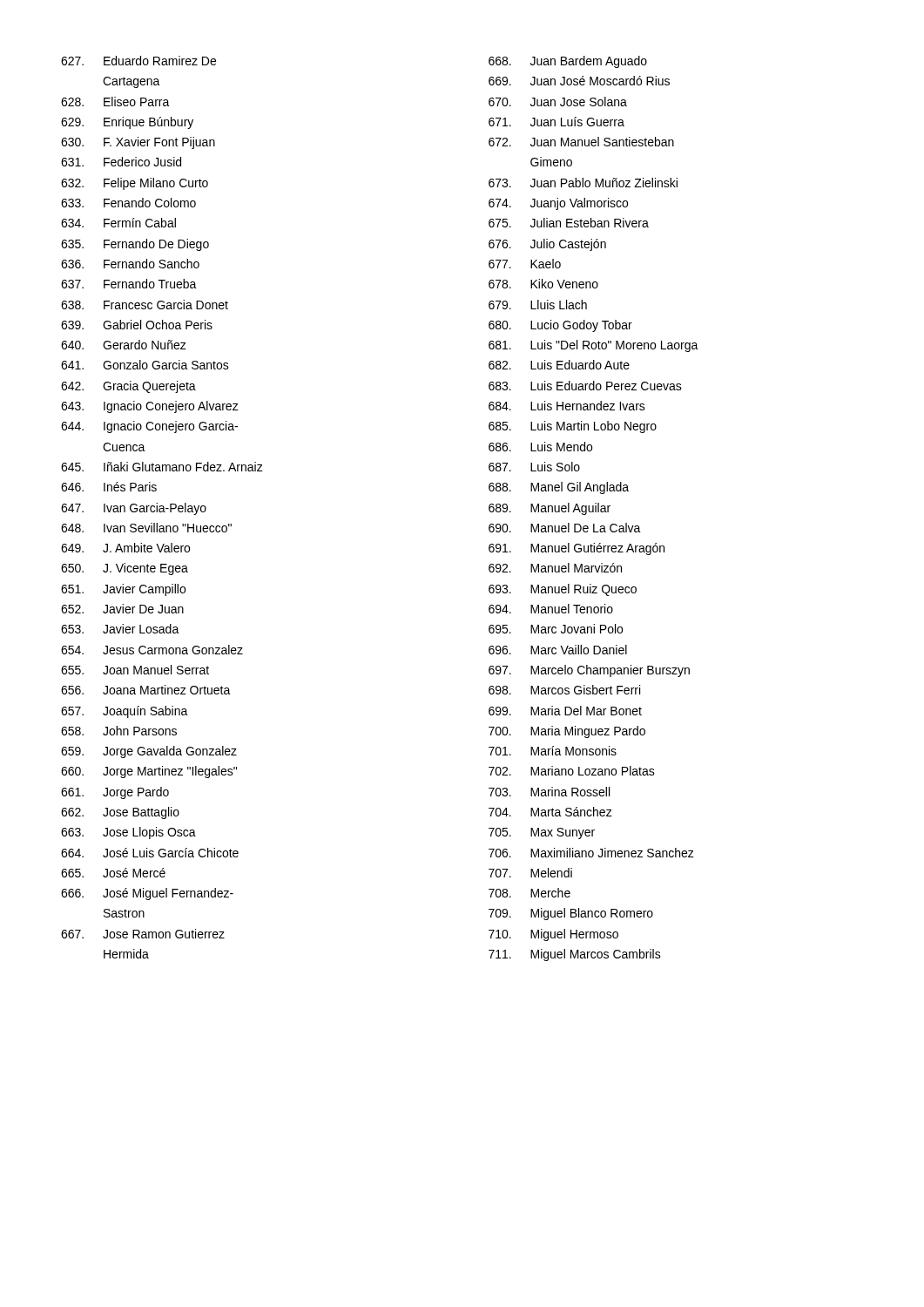Point to the text block starting "693.Manuel Ruiz Queco"
The image size is (924, 1307).
point(563,590)
